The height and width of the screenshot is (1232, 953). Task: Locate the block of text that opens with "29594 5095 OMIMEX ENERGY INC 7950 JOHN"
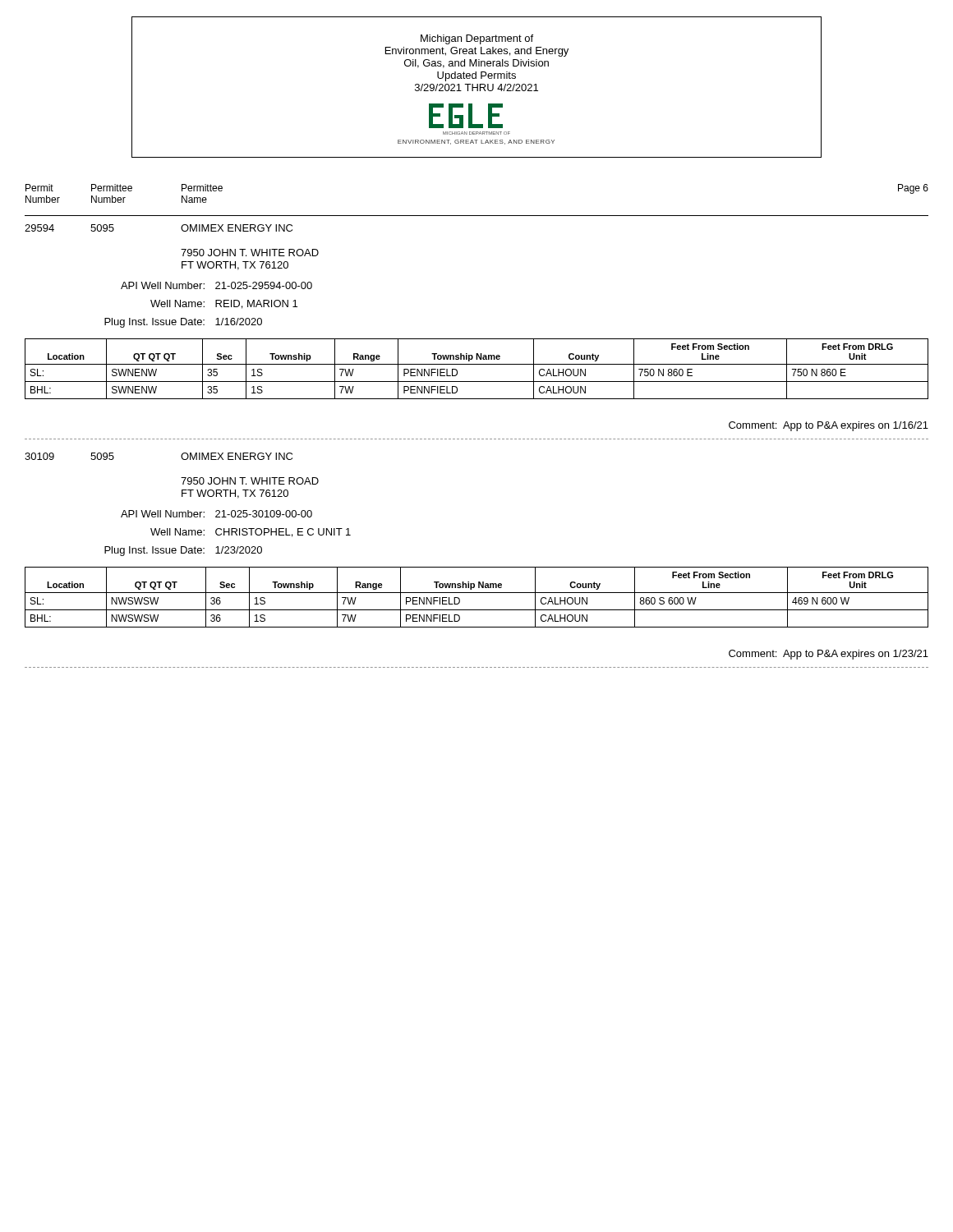tap(39, 227)
